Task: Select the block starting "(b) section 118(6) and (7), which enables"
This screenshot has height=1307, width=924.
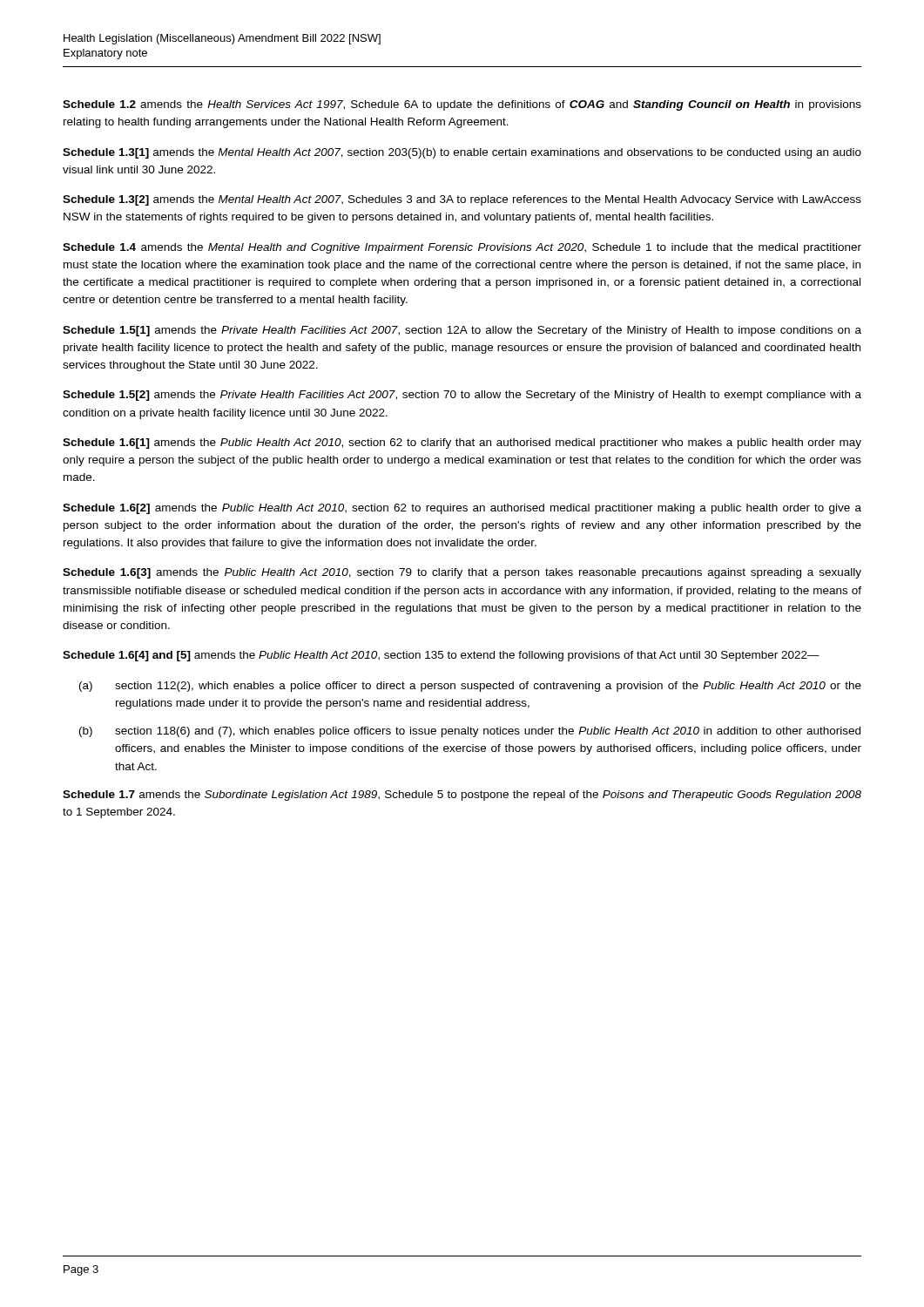Action: click(x=462, y=749)
